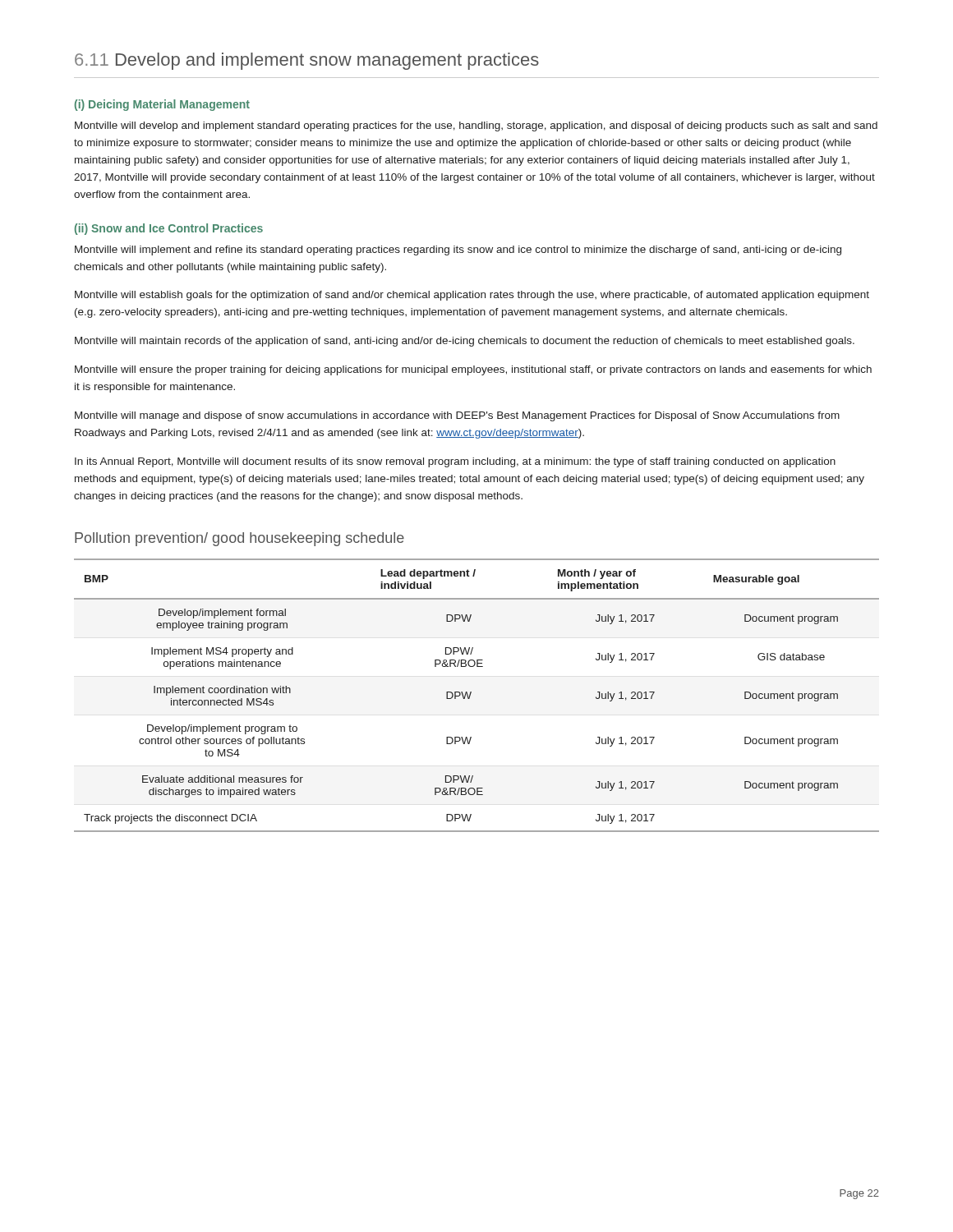Locate the section header with the text "(i) Deicing Material Management"
Viewport: 953px width, 1232px height.
pyautogui.click(x=162, y=104)
